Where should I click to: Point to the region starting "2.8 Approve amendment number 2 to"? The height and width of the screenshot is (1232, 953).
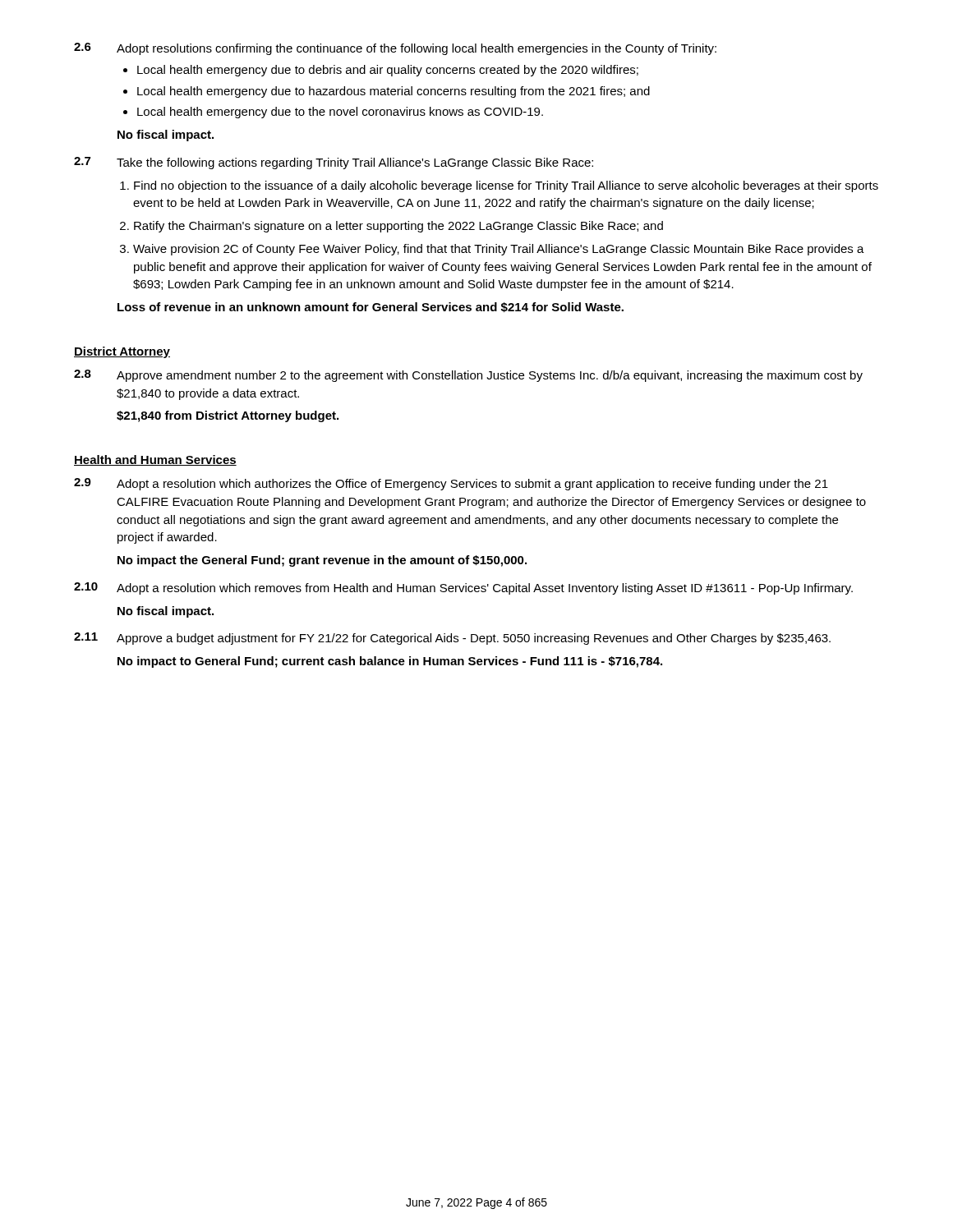click(468, 376)
